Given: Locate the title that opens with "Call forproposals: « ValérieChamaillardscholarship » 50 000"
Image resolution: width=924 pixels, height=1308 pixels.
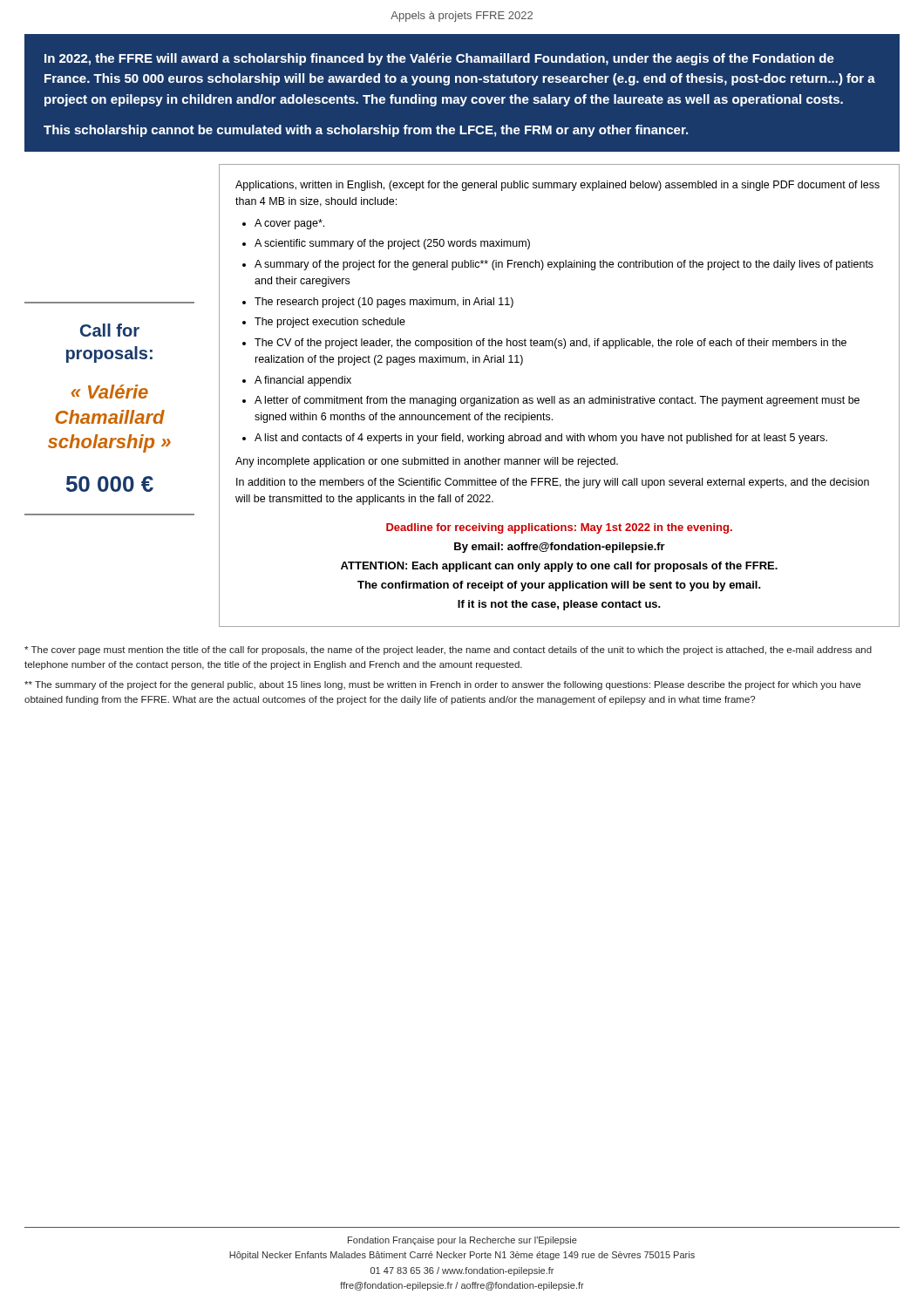Looking at the screenshot, I should point(109,409).
